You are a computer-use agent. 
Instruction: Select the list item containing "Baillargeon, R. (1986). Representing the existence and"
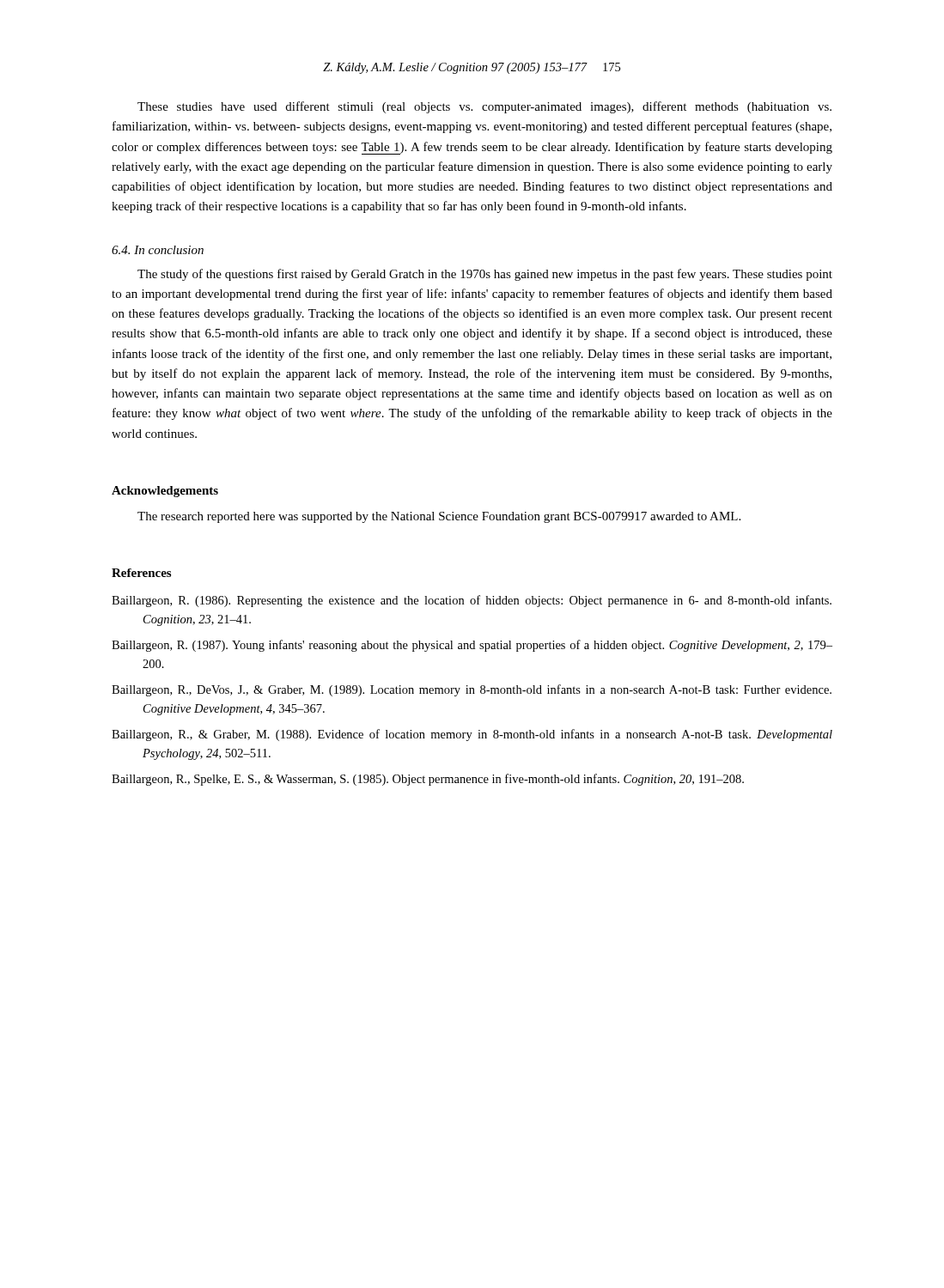[472, 610]
